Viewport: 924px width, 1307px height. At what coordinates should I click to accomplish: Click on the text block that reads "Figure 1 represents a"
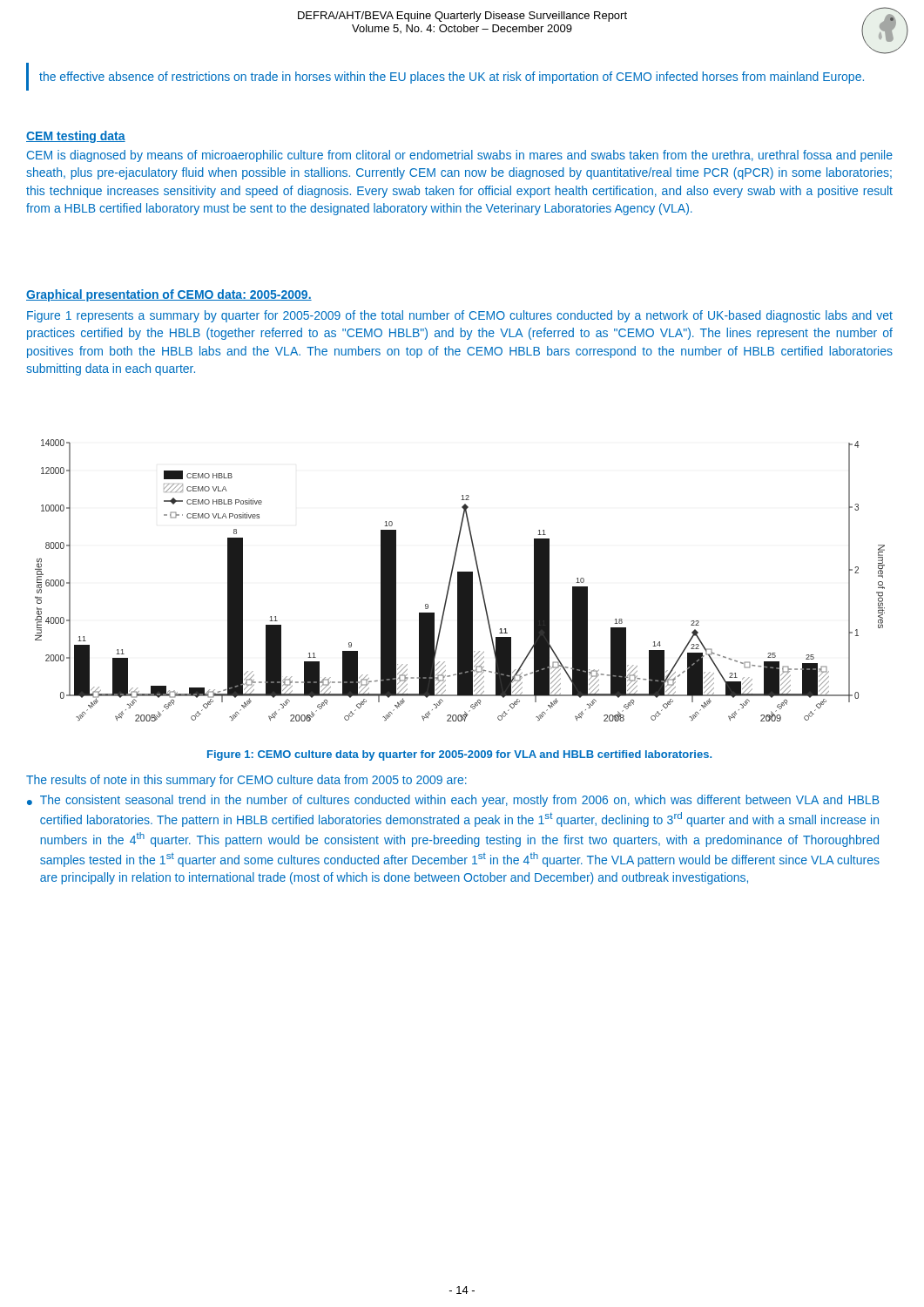pyautogui.click(x=459, y=342)
